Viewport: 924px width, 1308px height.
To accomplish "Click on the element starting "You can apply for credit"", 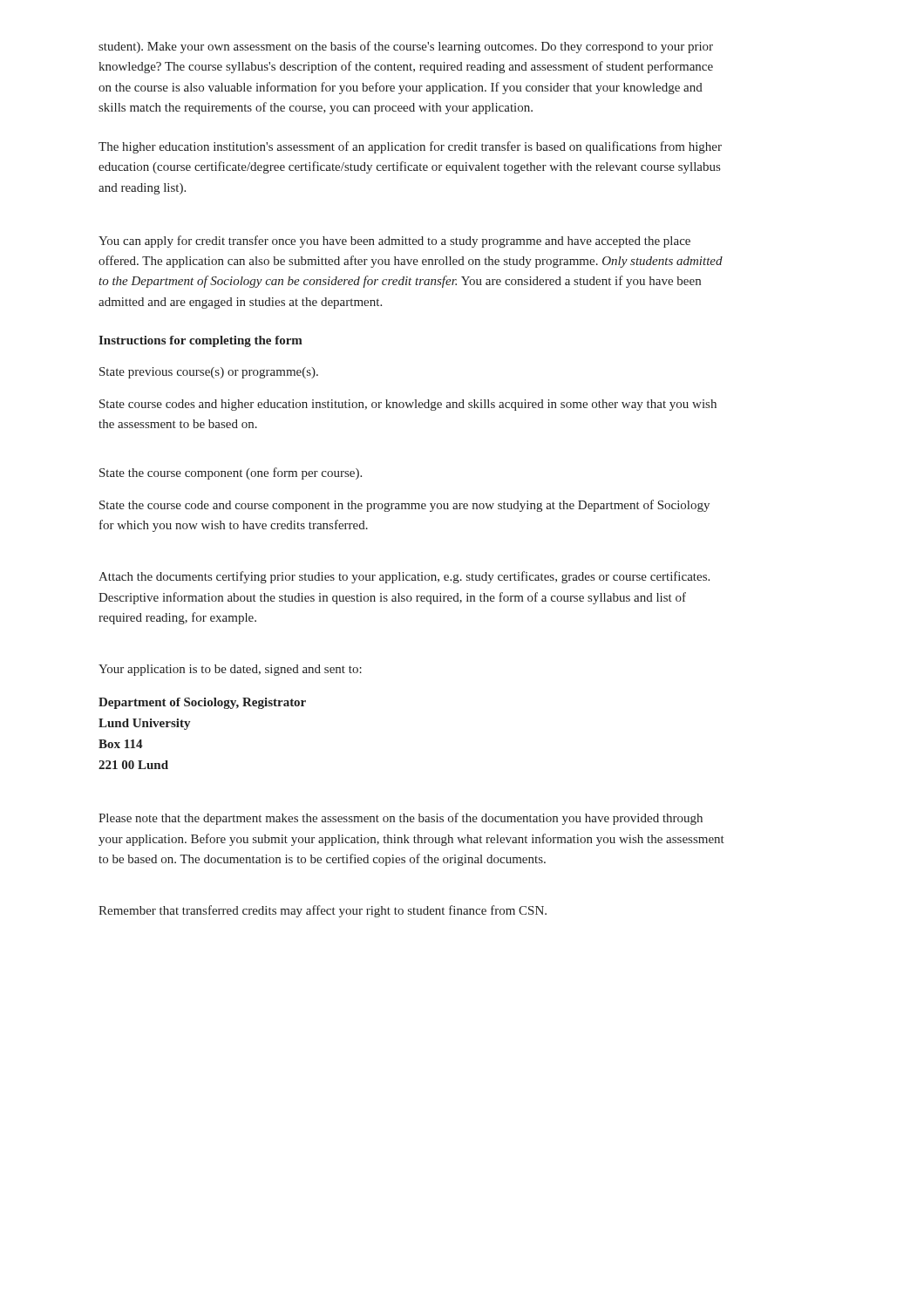I will (x=410, y=271).
